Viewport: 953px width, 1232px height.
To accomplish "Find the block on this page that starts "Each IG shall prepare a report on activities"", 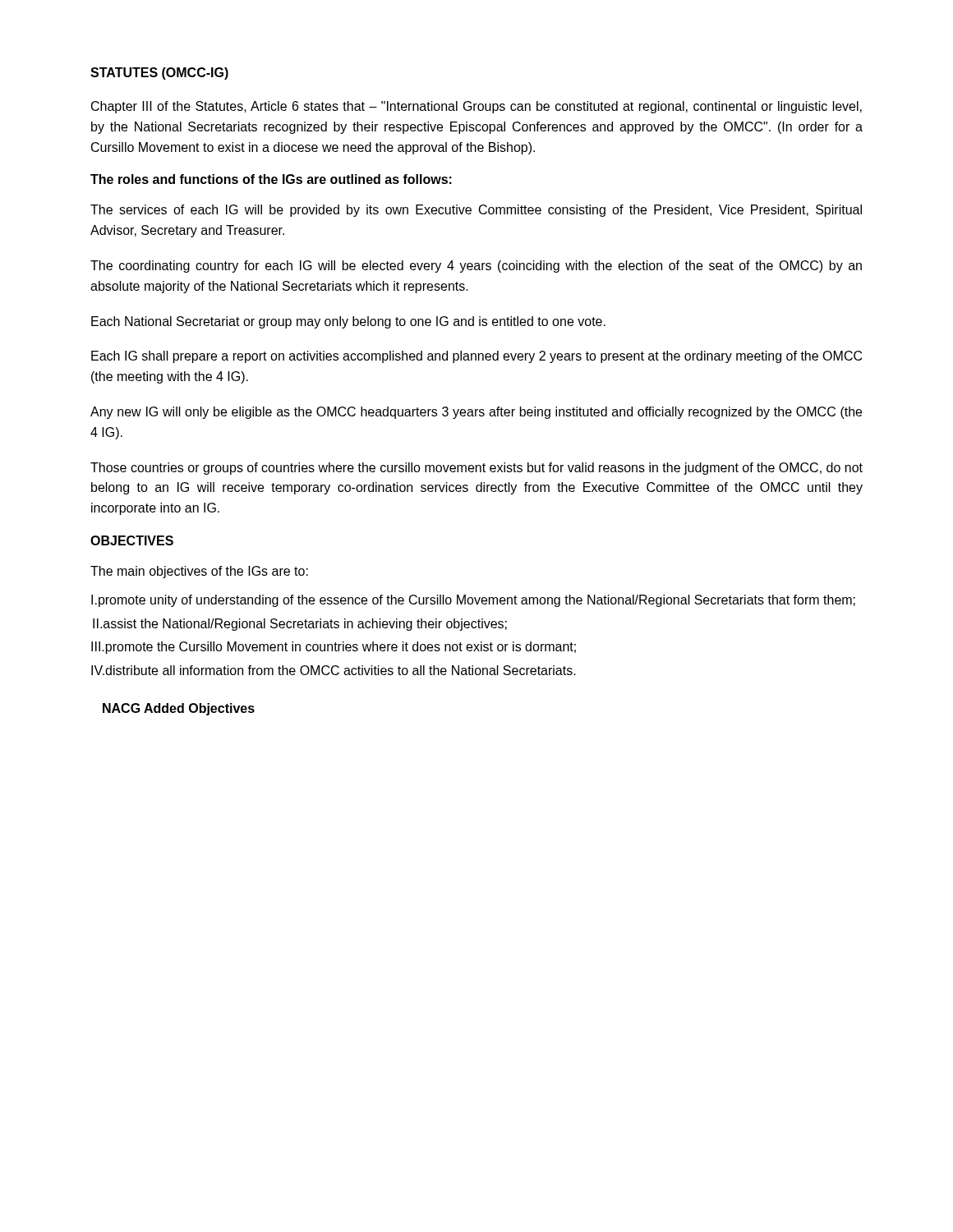I will [x=476, y=367].
